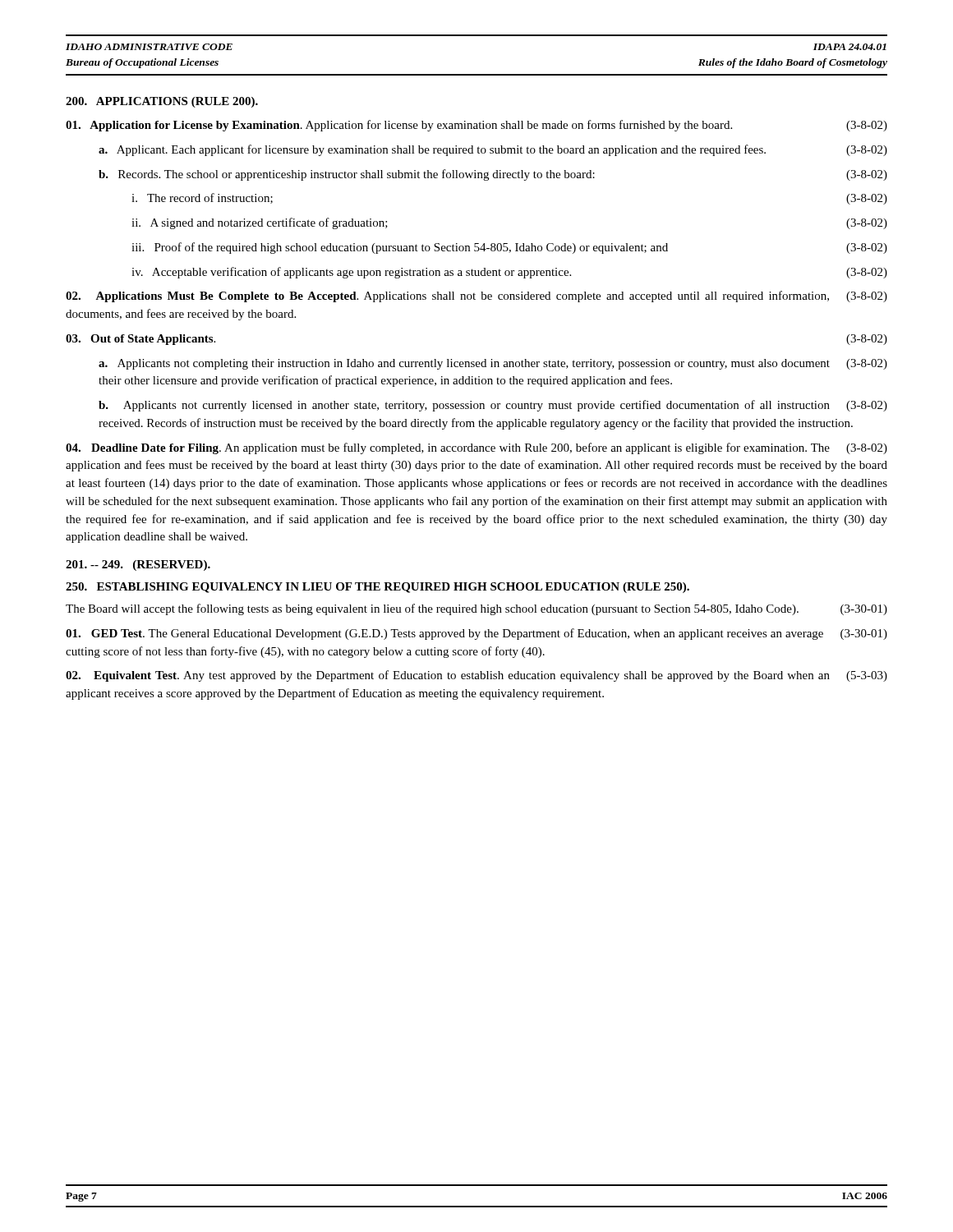Select the text block containing "(3-8-02) a. Applicant. Each"

pyautogui.click(x=493, y=150)
